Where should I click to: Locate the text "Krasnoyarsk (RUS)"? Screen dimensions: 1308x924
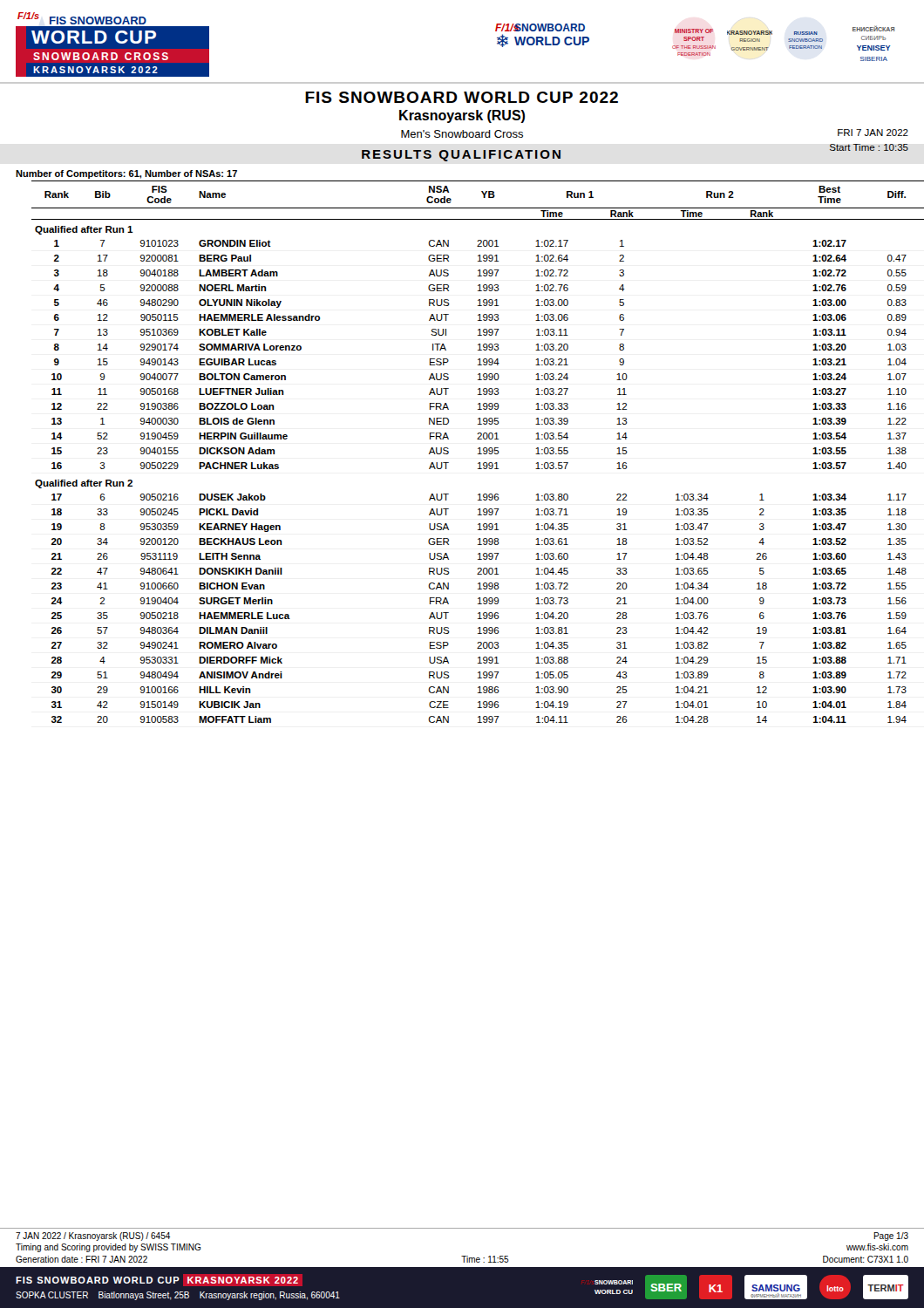pyautogui.click(x=462, y=116)
